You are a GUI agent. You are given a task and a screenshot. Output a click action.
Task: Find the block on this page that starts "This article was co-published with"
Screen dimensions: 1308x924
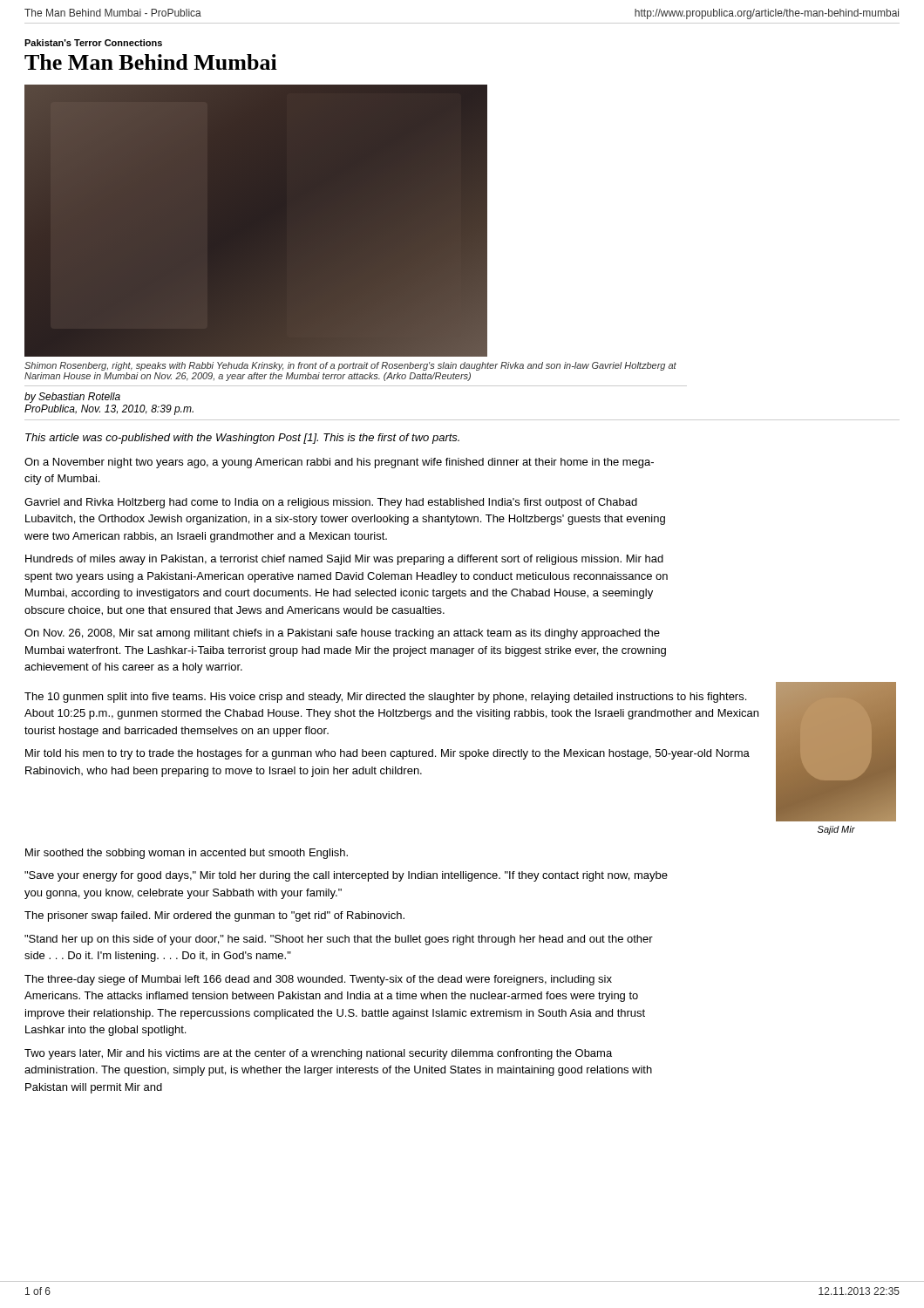coord(243,437)
